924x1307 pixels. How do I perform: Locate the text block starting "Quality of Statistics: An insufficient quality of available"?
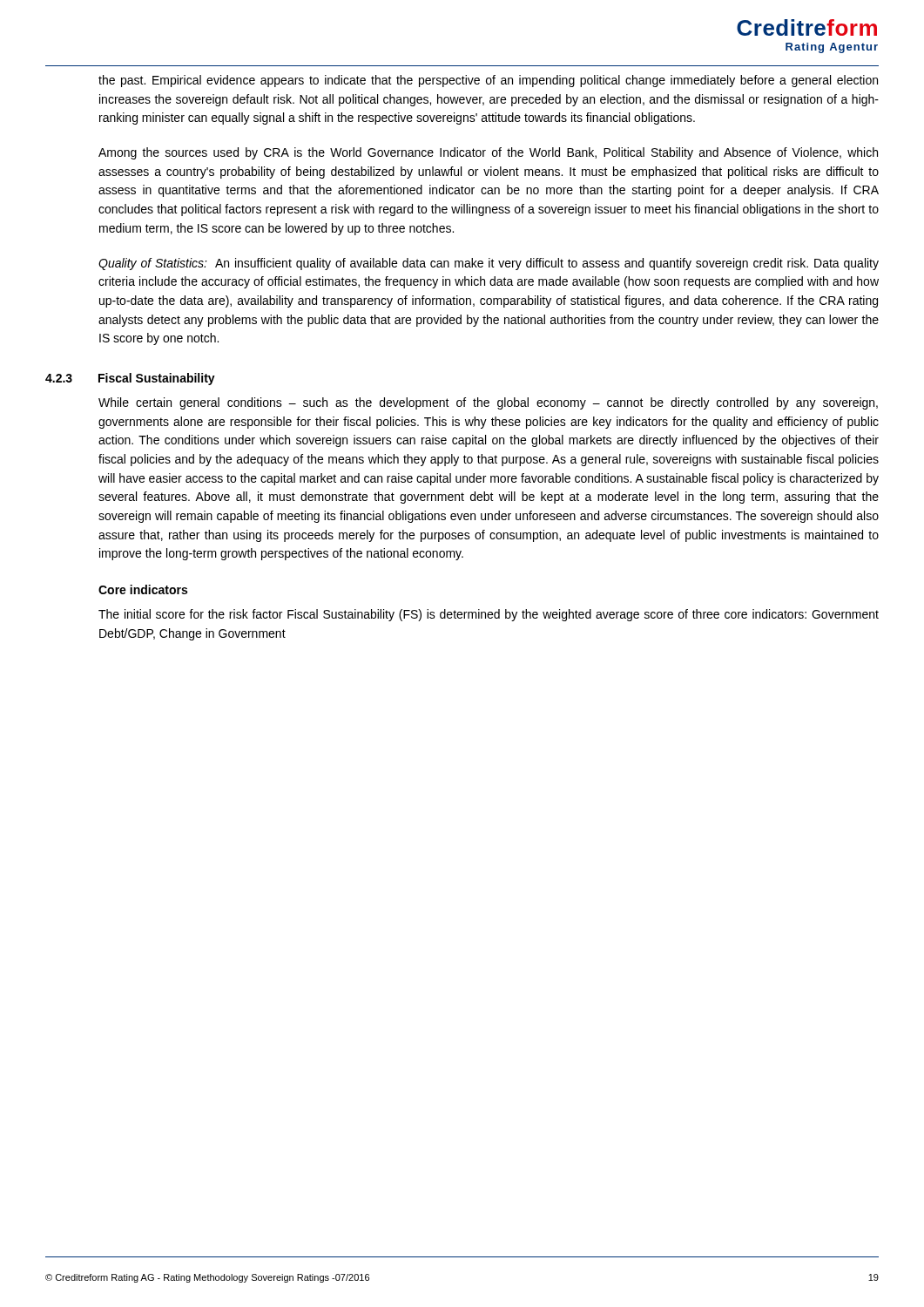pyautogui.click(x=489, y=301)
